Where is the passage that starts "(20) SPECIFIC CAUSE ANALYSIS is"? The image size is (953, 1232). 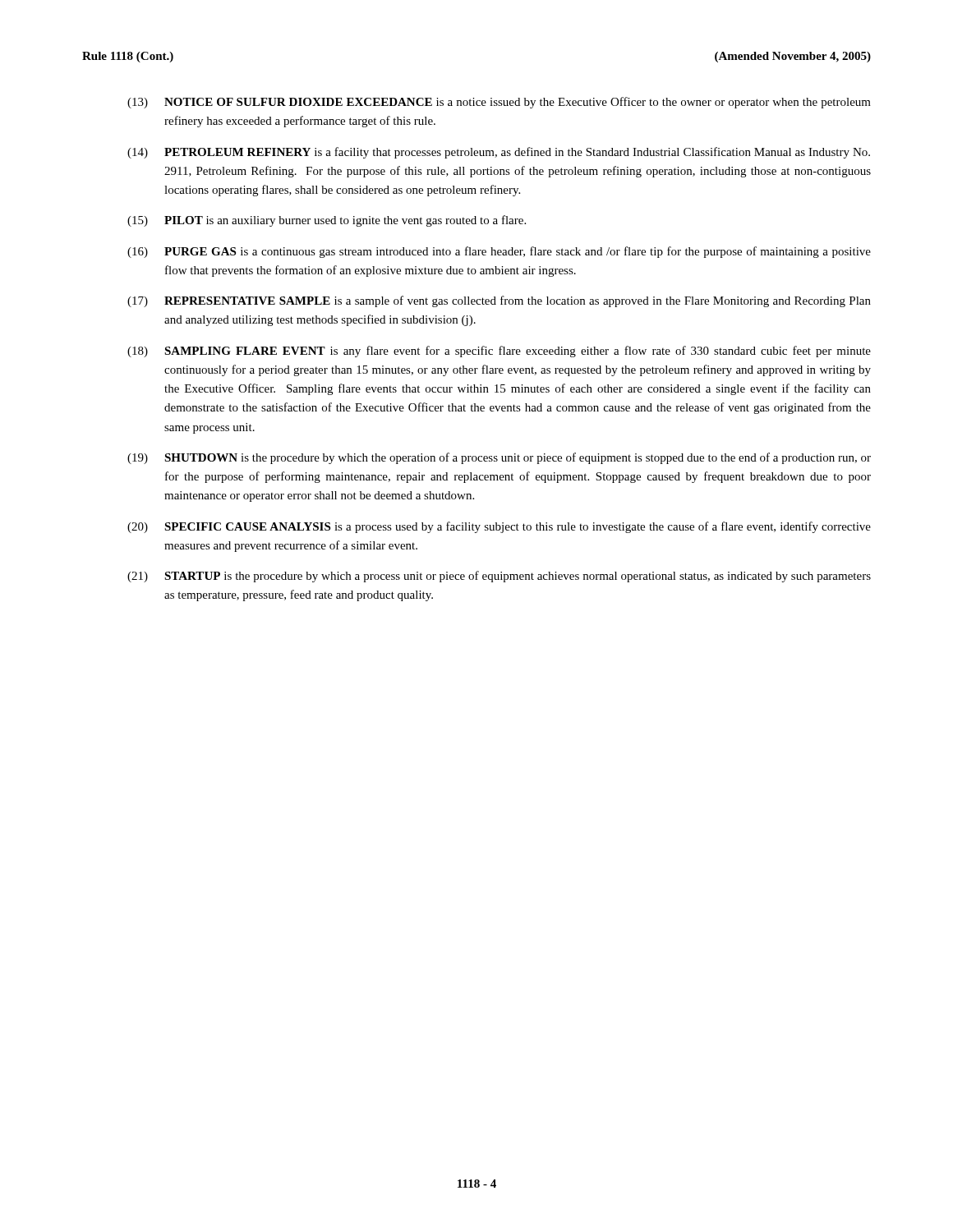coord(476,536)
